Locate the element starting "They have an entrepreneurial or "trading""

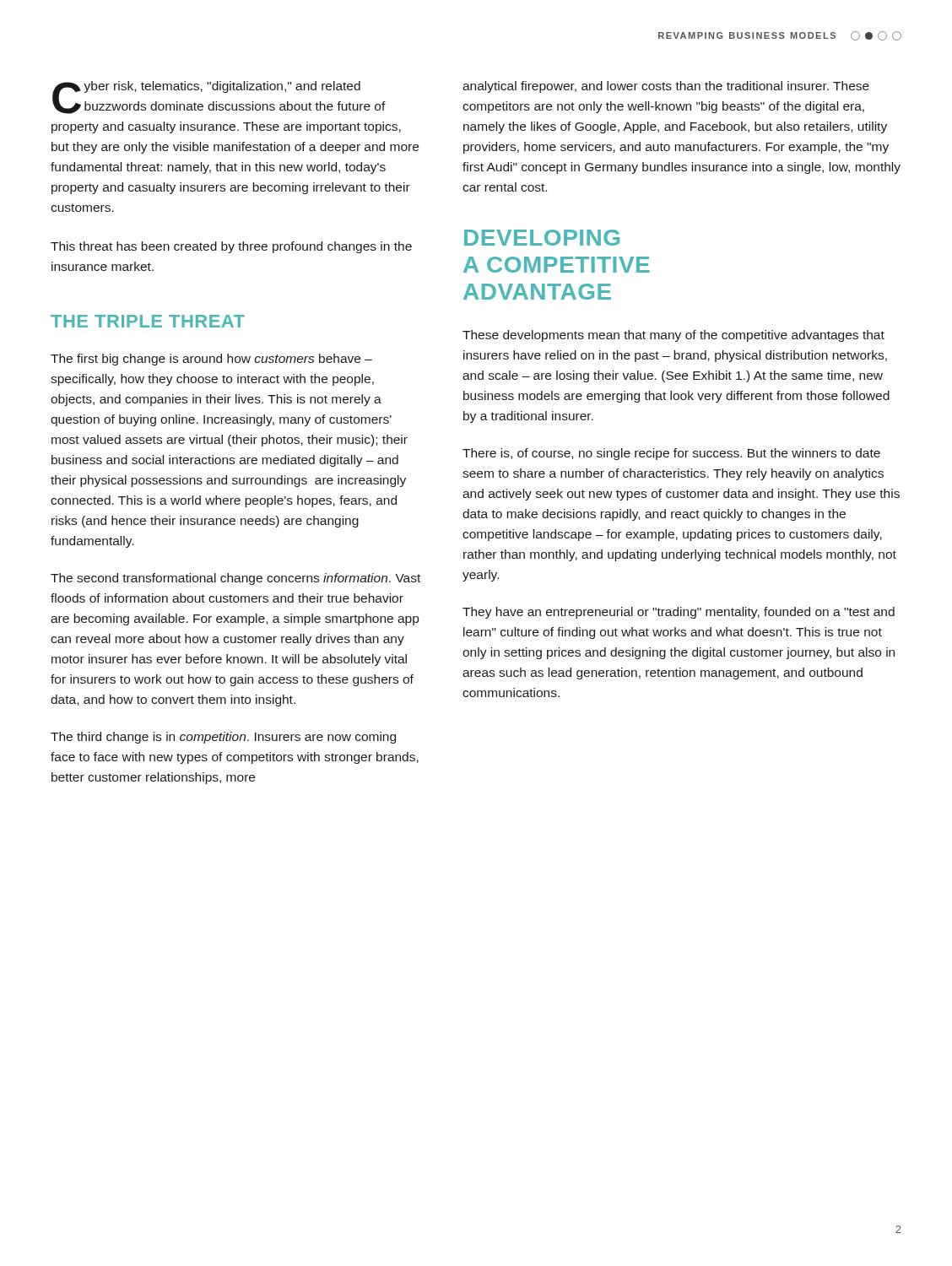pyautogui.click(x=679, y=652)
